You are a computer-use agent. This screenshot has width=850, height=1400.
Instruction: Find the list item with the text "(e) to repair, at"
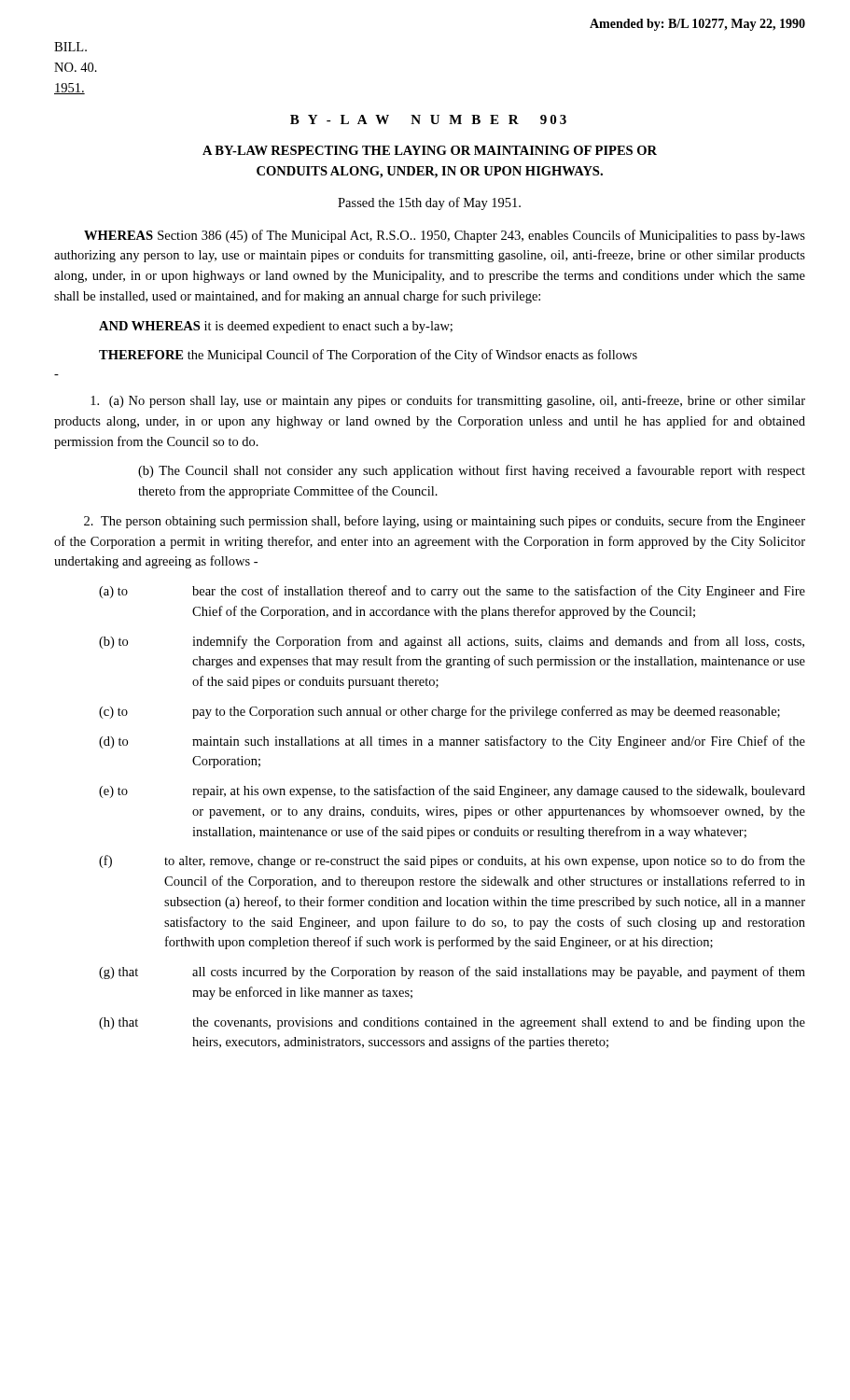click(x=430, y=812)
